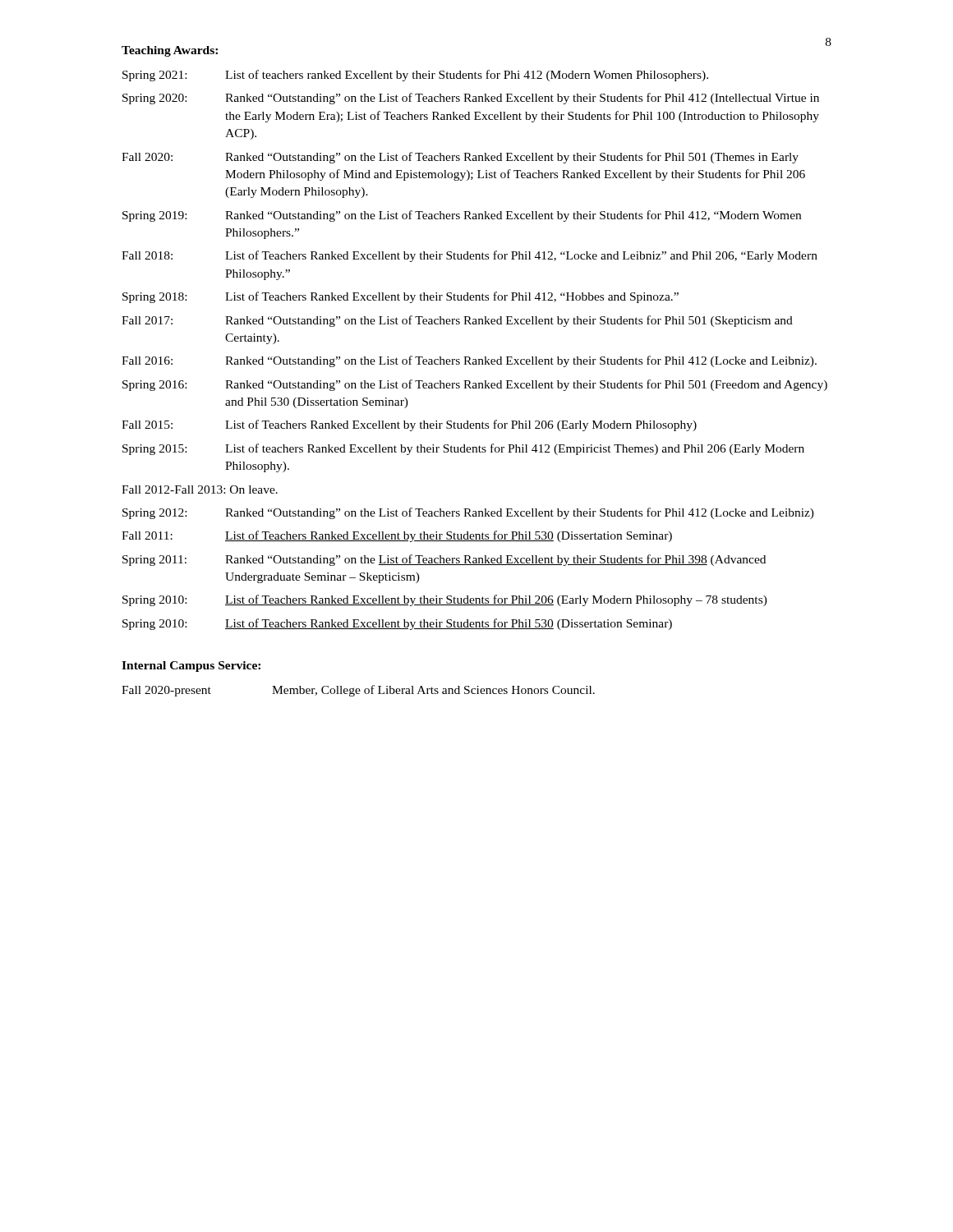
Task: Find the list item that says "Spring 2019: Ranked “Outstanding” on the List of"
Action: (x=476, y=223)
